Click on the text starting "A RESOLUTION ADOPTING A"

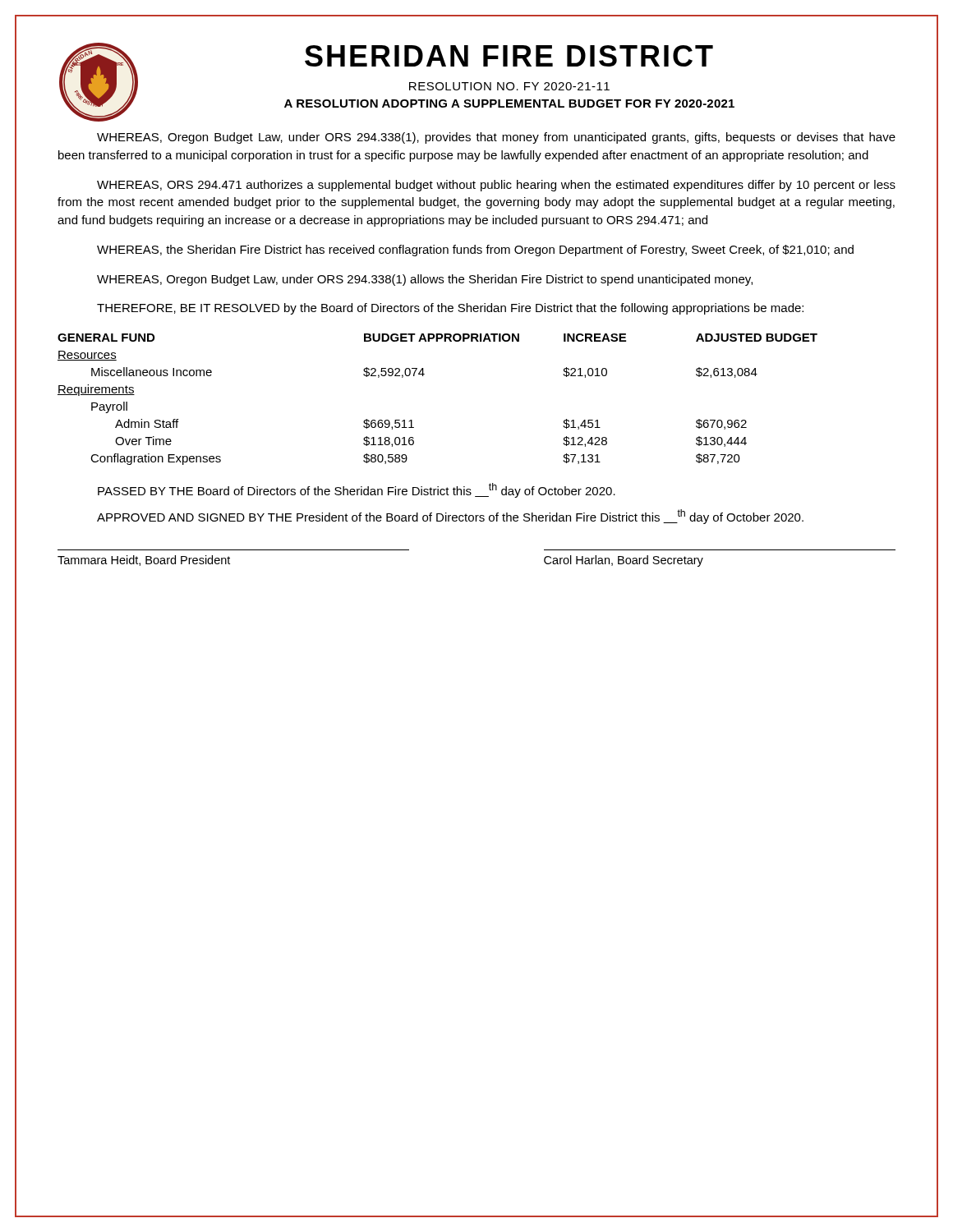point(509,103)
